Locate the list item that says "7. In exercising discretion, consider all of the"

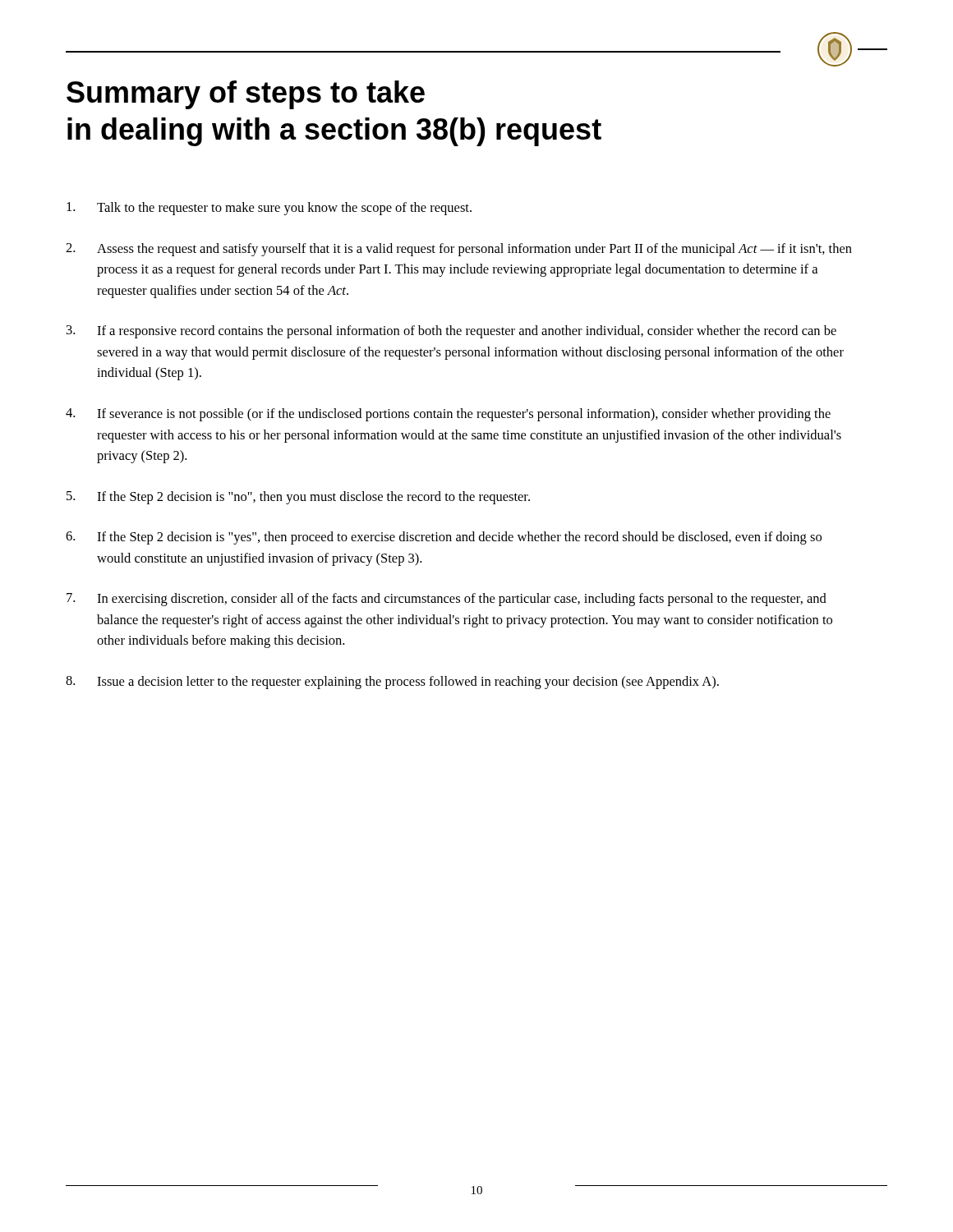460,620
